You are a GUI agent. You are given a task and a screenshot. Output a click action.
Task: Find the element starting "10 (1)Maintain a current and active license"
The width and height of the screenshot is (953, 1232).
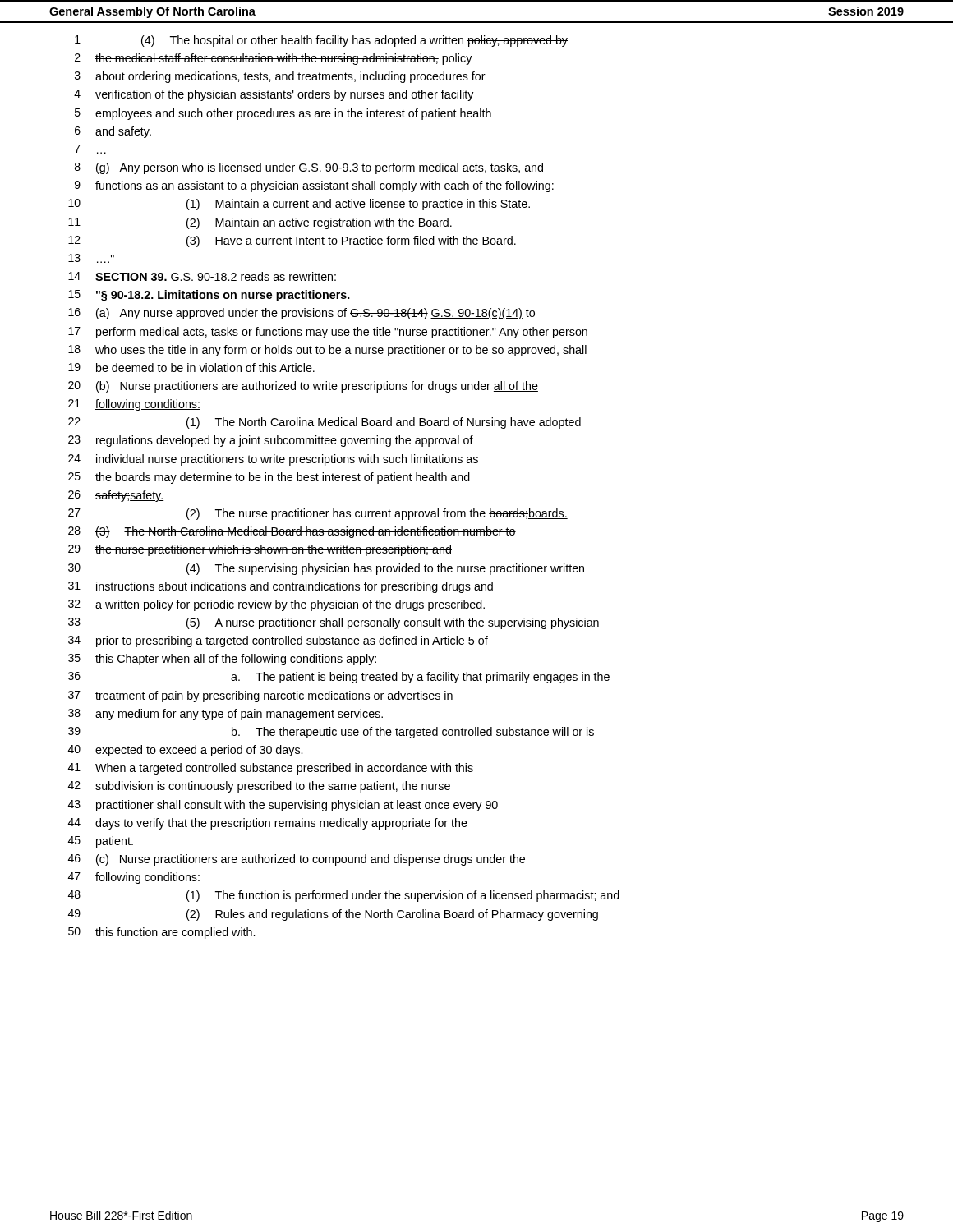point(476,204)
